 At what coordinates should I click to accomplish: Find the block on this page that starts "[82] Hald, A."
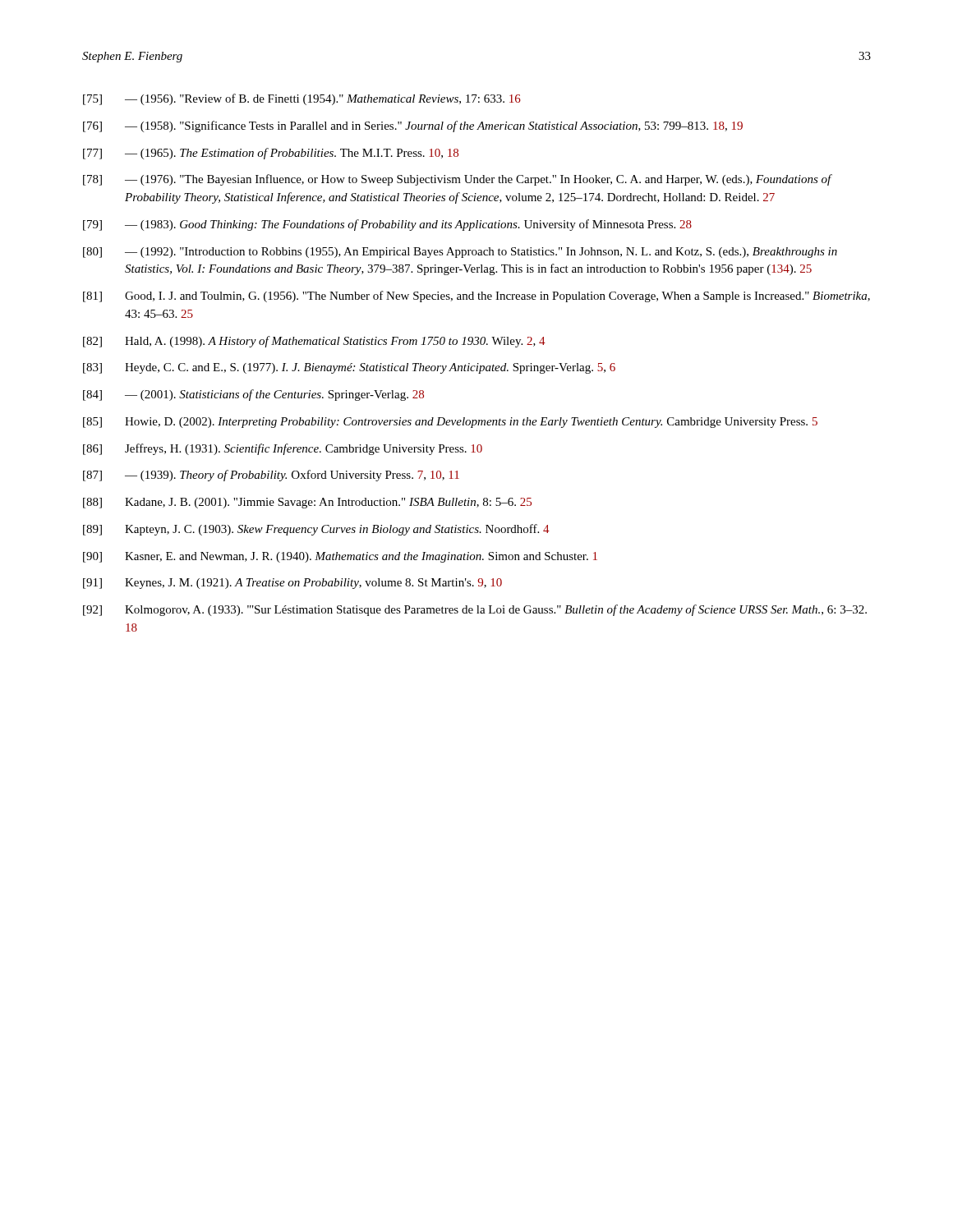click(x=476, y=341)
